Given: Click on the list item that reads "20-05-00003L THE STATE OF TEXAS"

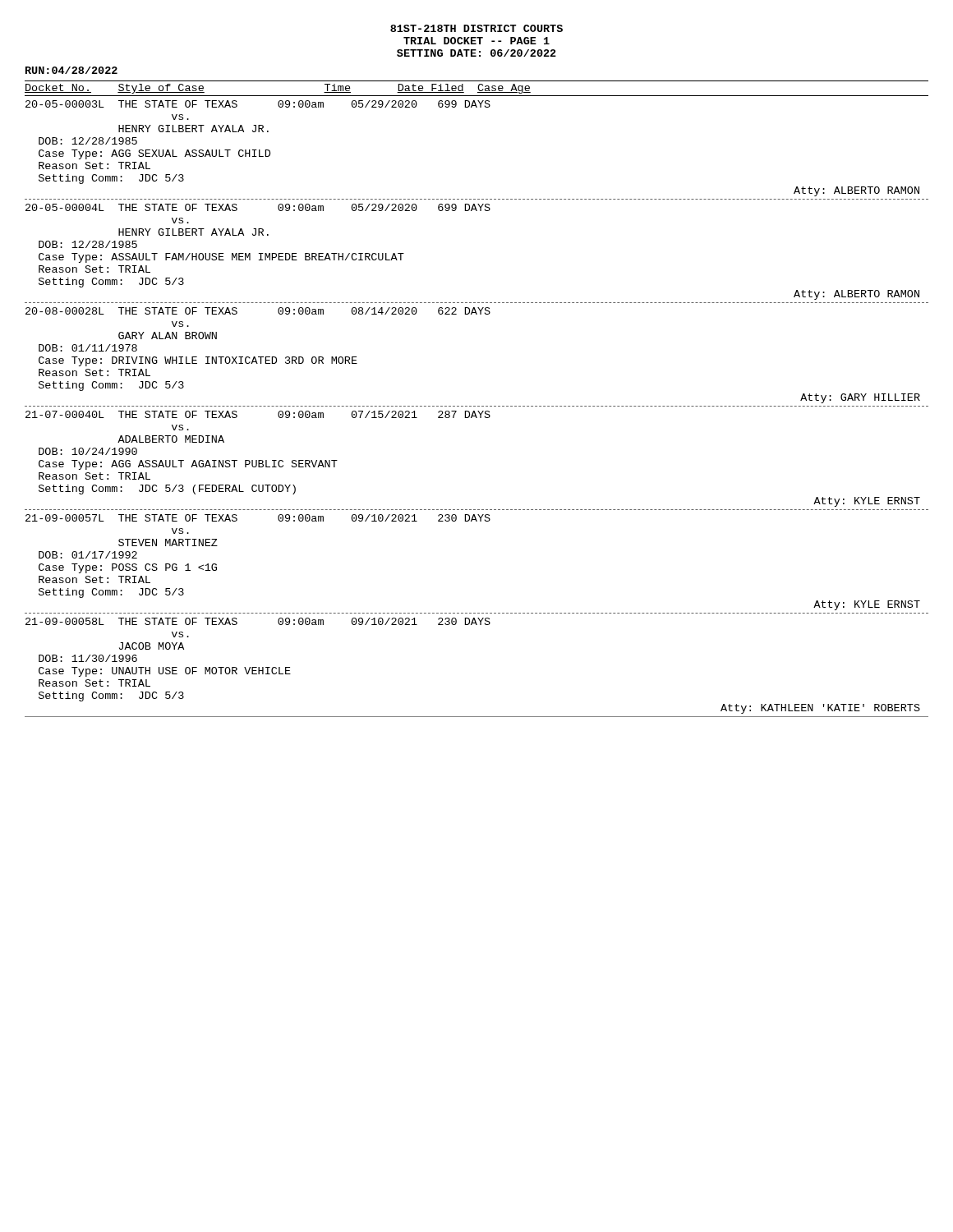Looking at the screenshot, I should (x=68, y=104).
